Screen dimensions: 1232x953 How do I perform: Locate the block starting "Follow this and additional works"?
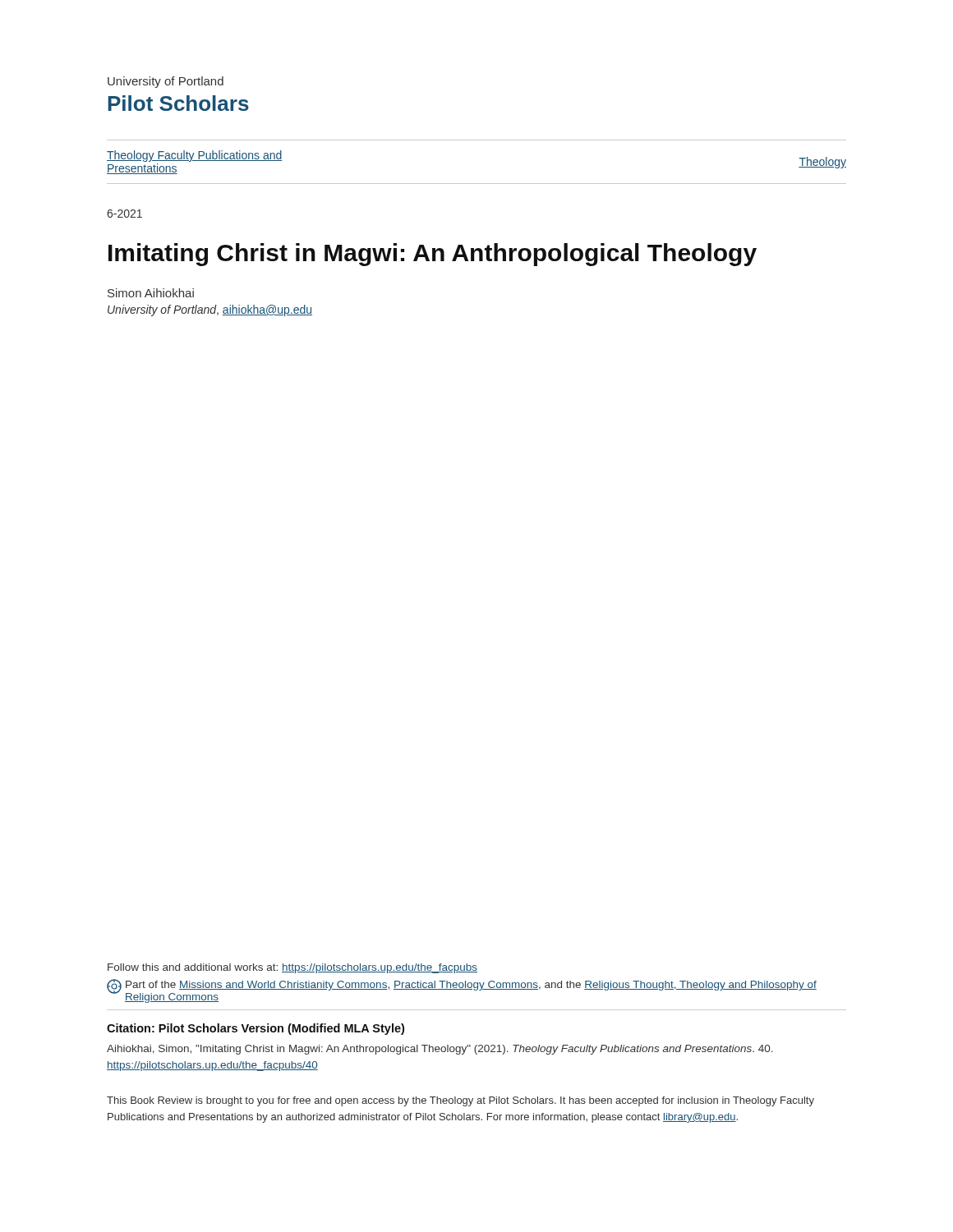(292, 967)
